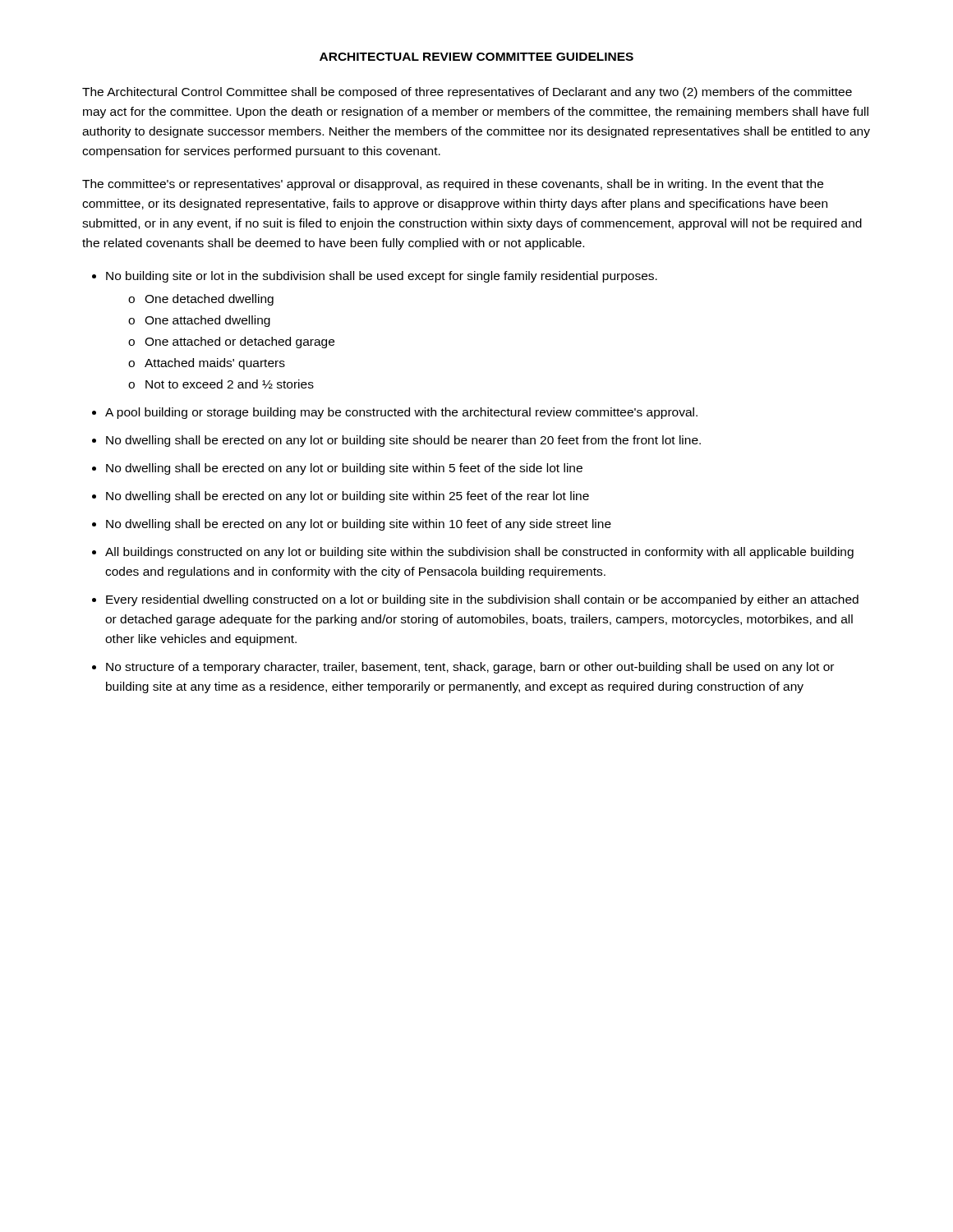Click on the region starting "No building site or lot"
953x1232 pixels.
[x=382, y=277]
